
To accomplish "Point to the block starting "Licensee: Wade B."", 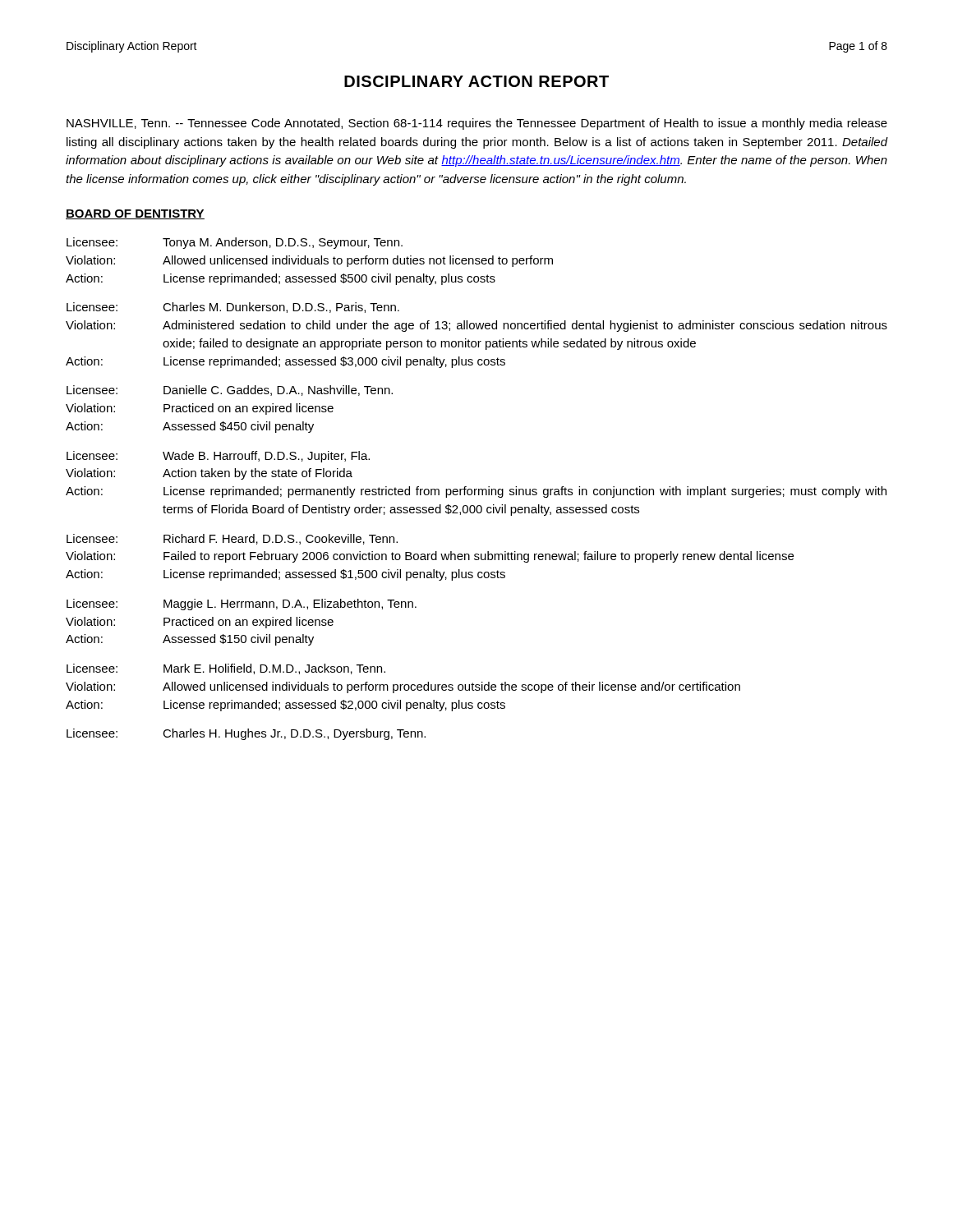I will point(476,482).
